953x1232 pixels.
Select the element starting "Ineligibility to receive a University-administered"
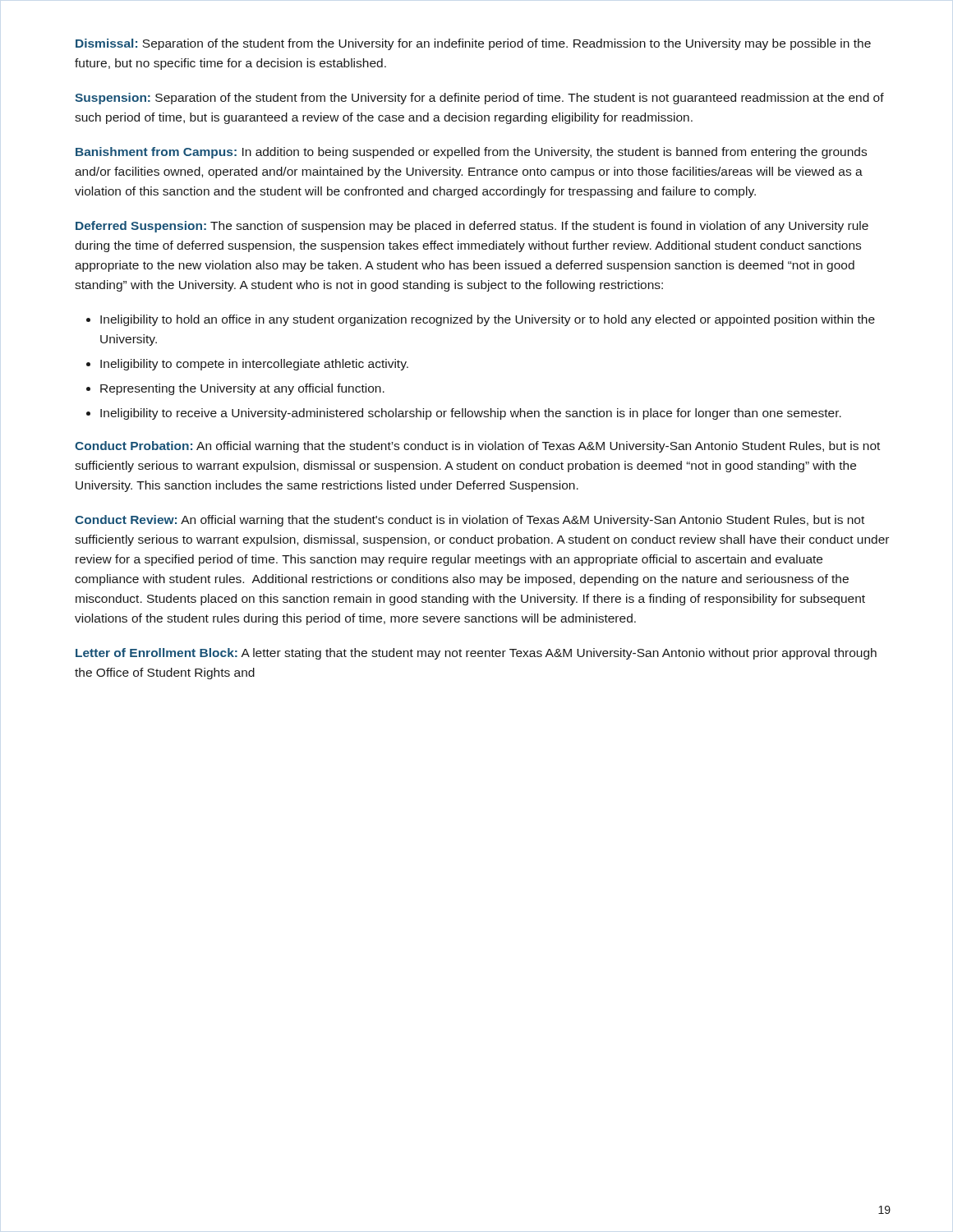(x=471, y=413)
